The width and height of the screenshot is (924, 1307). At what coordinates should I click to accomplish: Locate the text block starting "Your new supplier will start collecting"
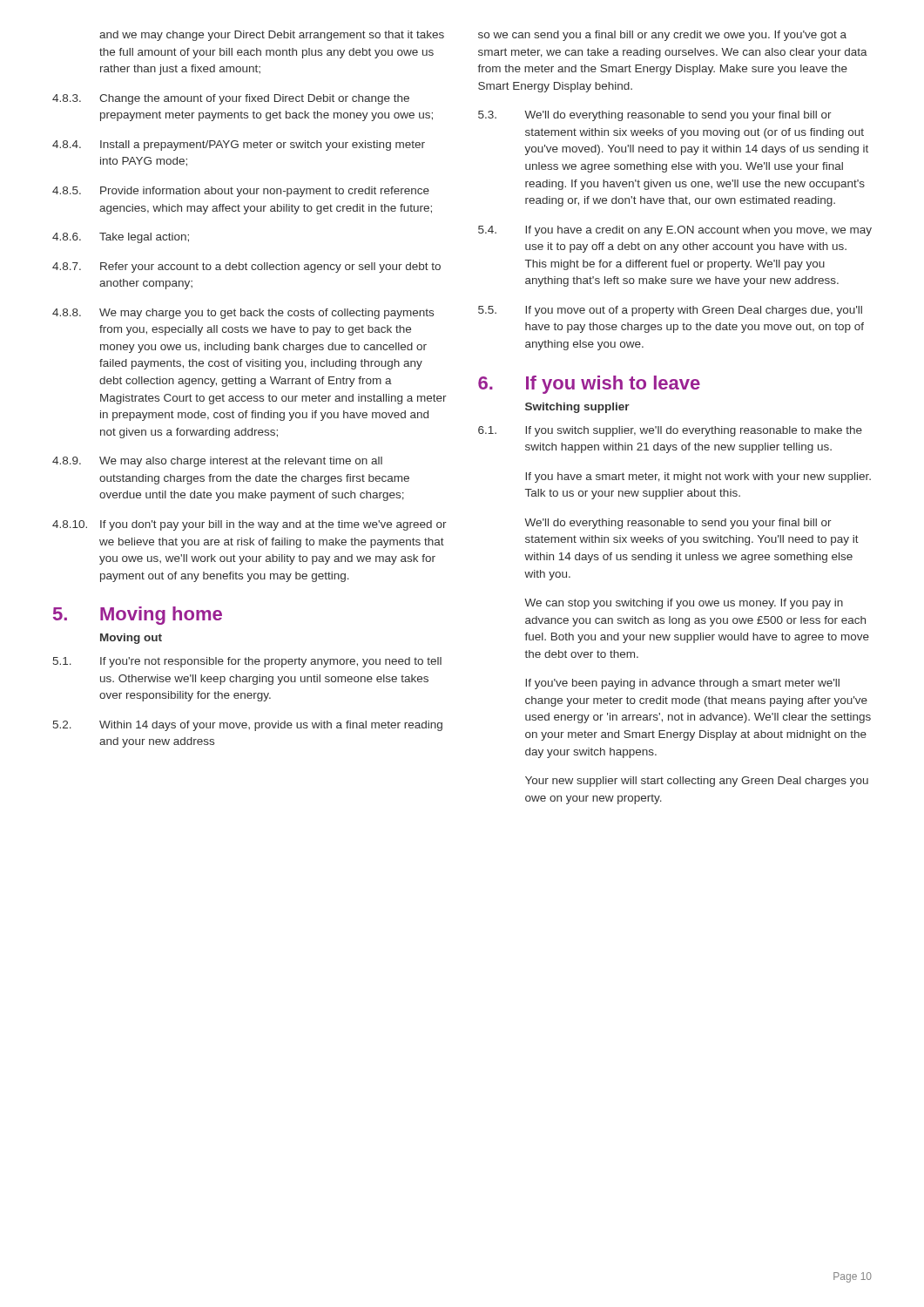[697, 789]
